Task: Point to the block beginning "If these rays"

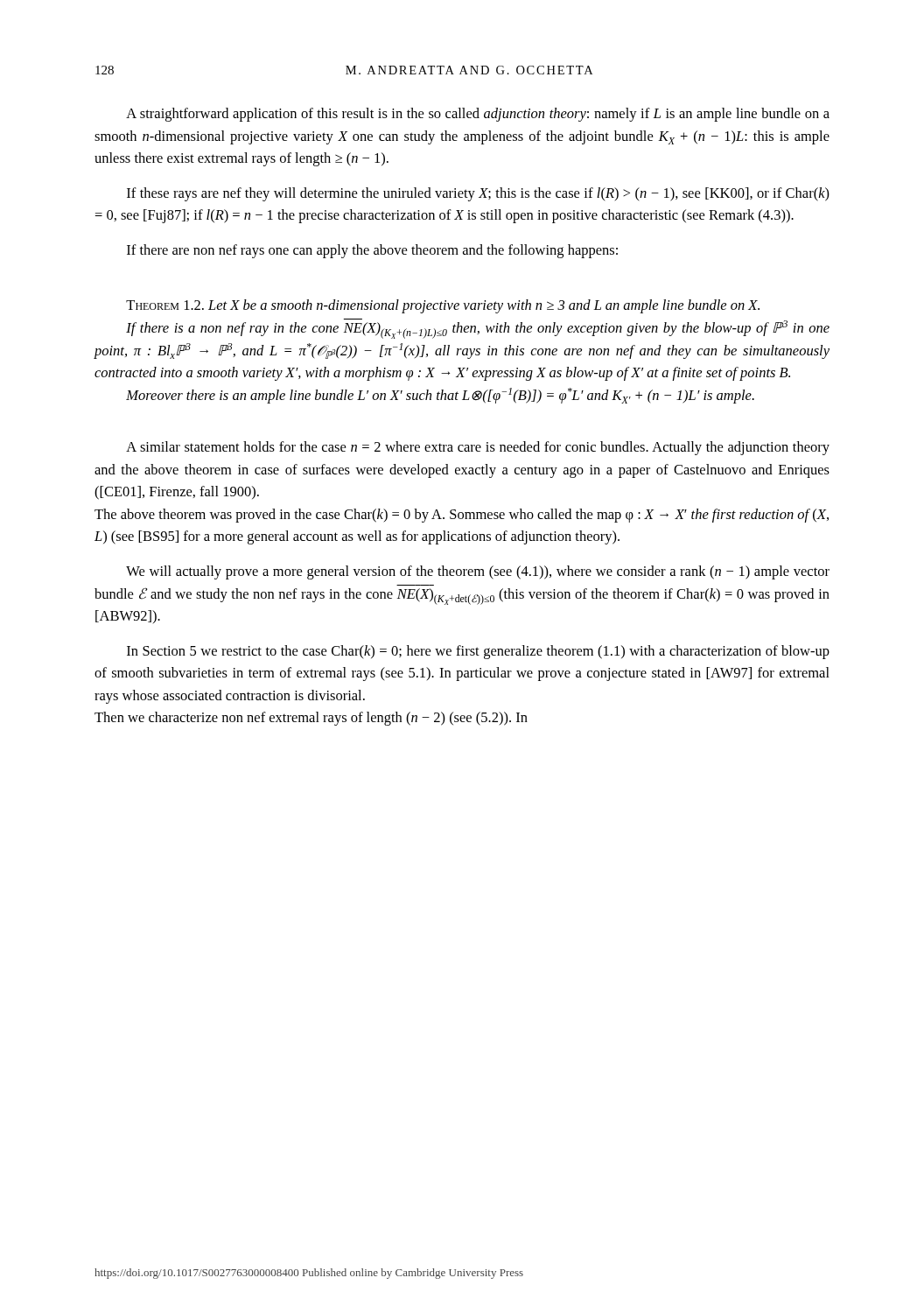Action: point(462,204)
